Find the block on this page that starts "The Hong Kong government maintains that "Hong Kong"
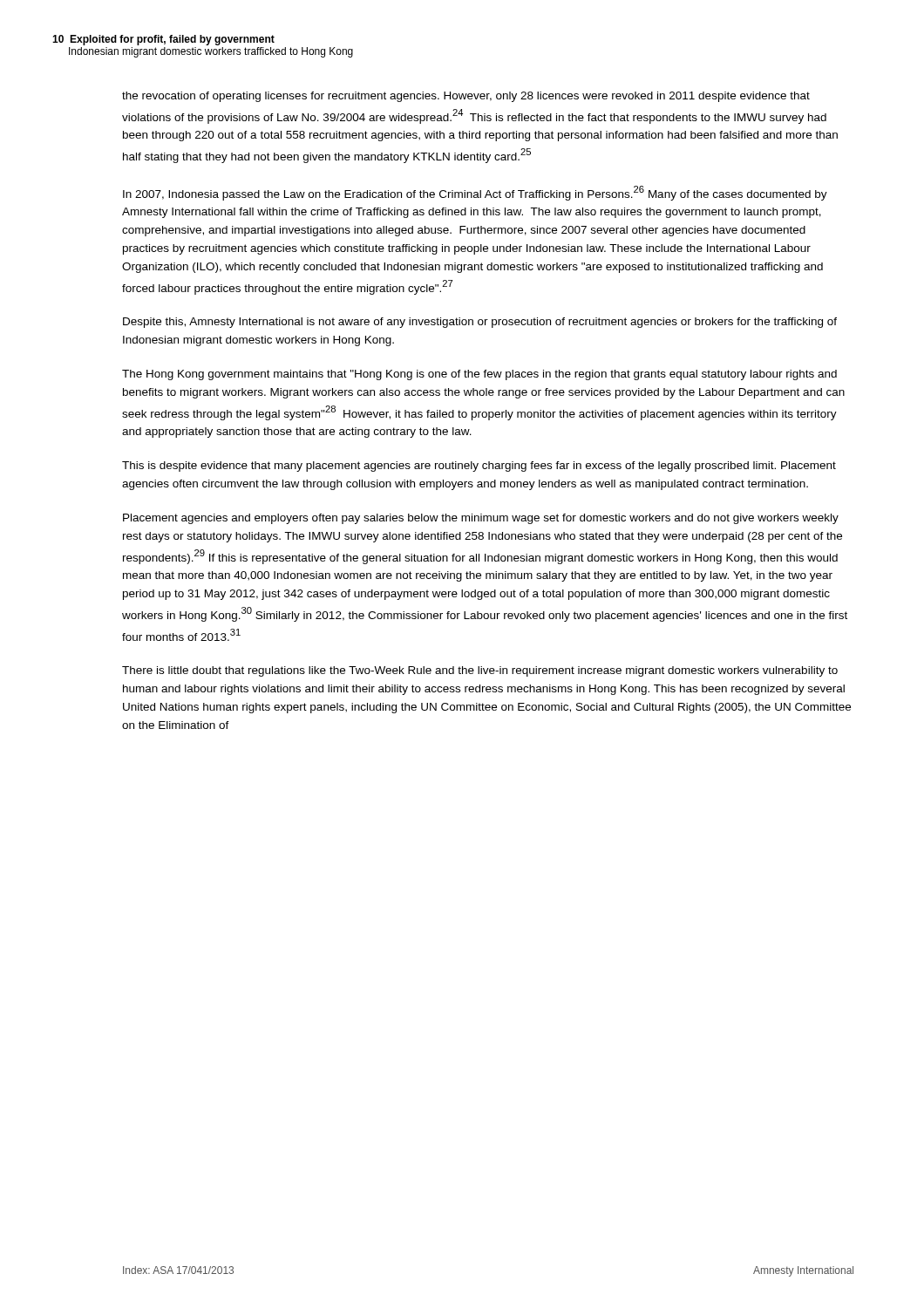 (488, 403)
